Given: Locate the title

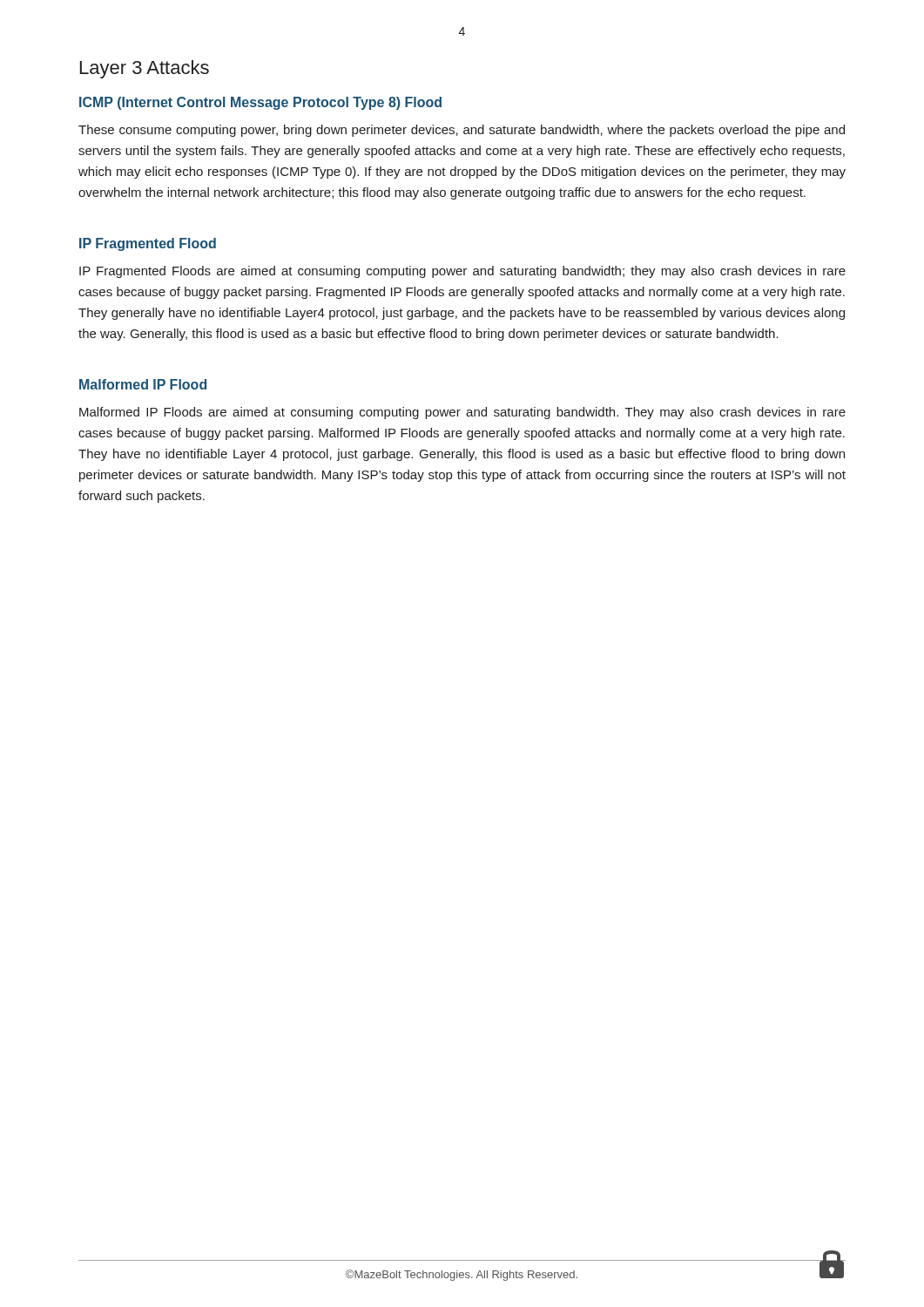Looking at the screenshot, I should pos(462,68).
